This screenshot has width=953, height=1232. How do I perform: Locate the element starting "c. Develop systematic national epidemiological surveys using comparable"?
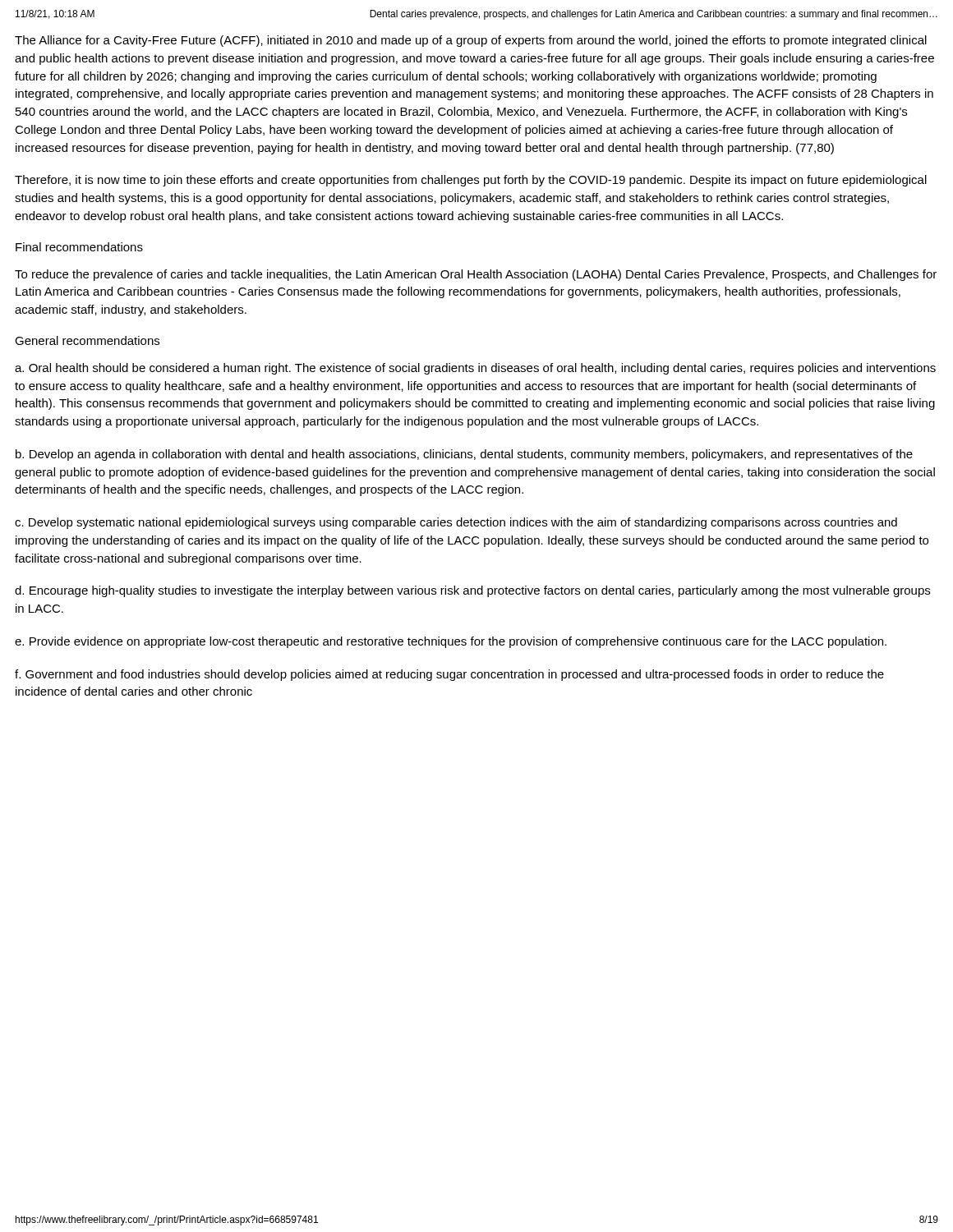click(472, 540)
